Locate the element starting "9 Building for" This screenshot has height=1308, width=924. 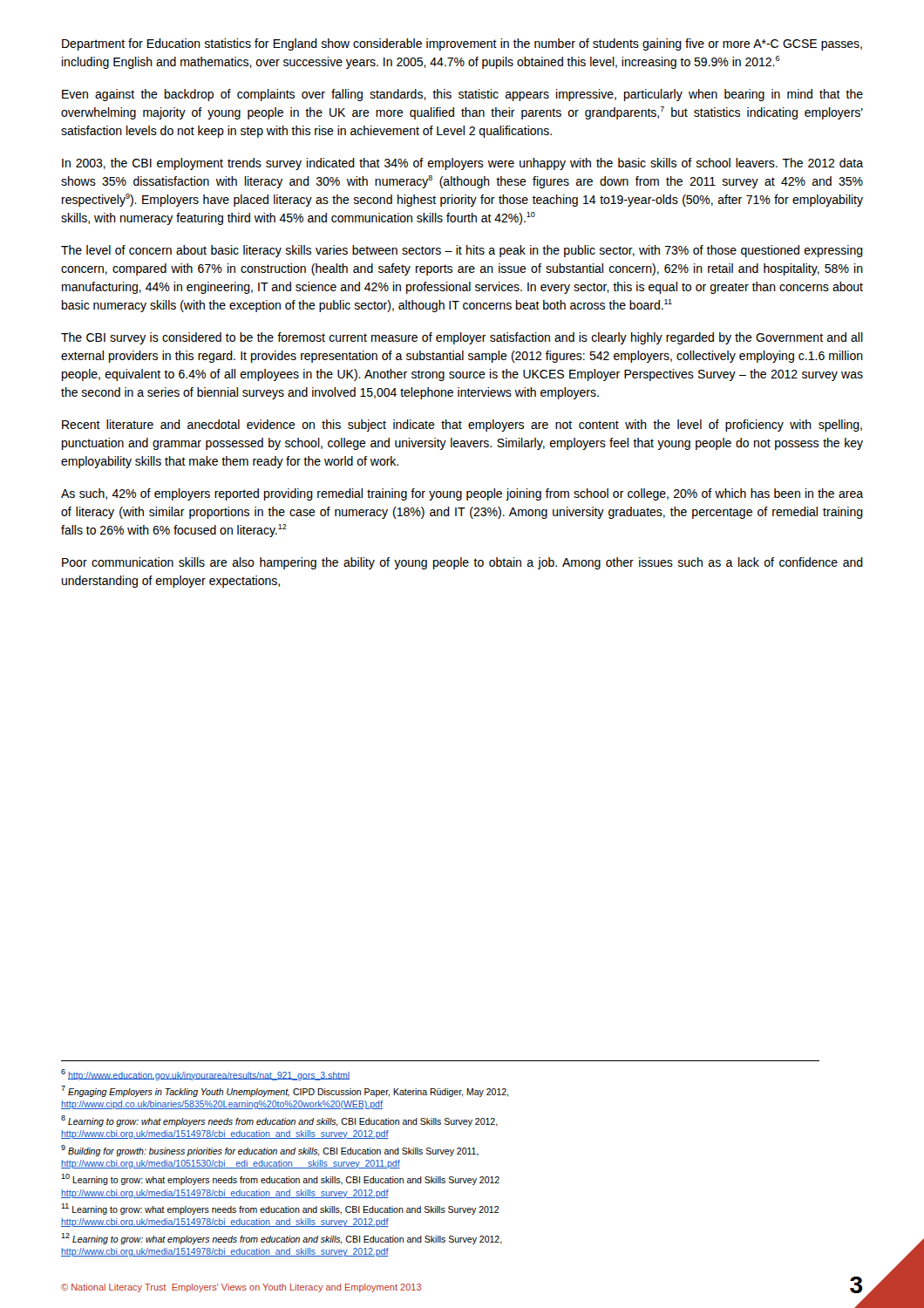(270, 1155)
